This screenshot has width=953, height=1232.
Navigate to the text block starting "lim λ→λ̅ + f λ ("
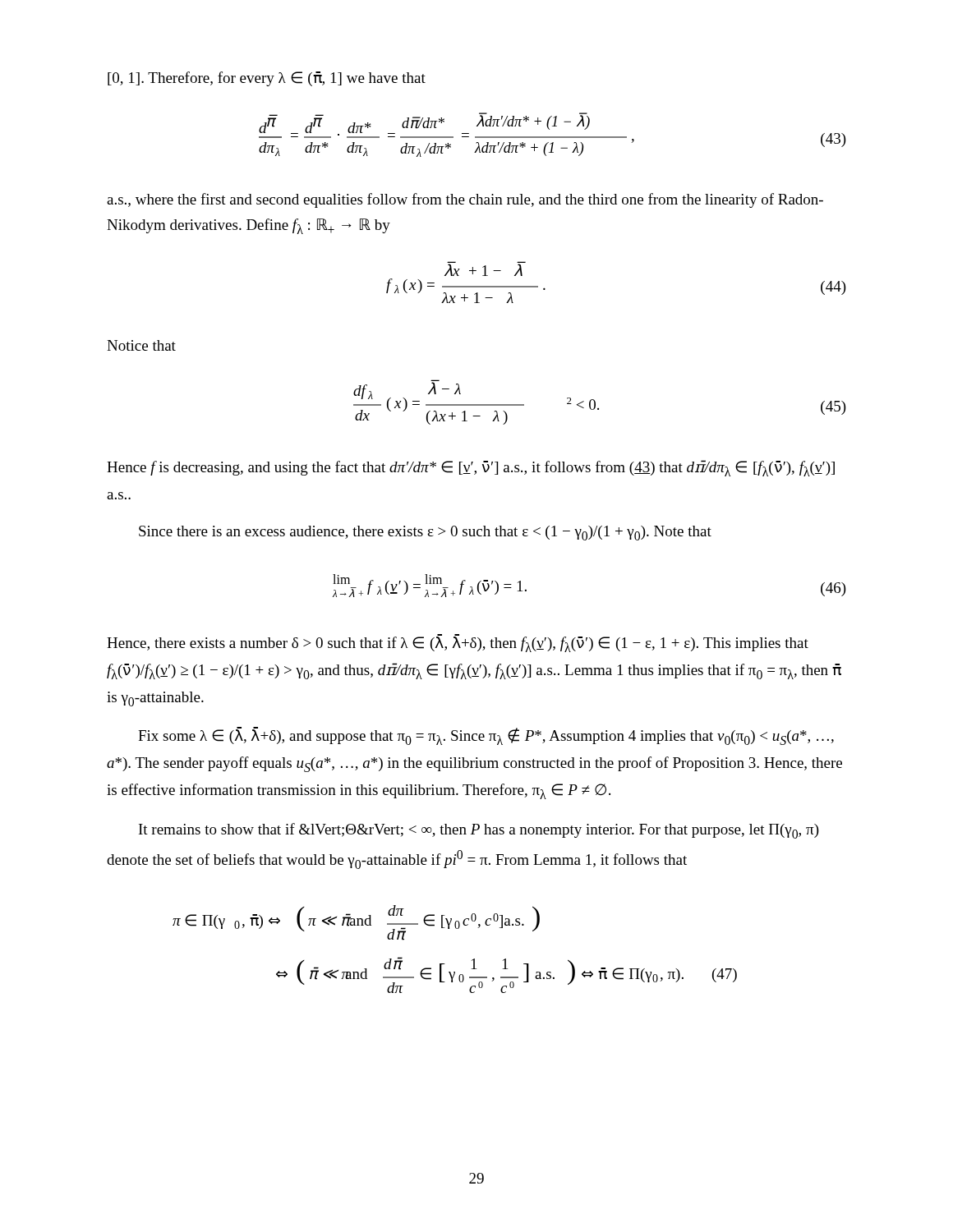[x=437, y=584]
